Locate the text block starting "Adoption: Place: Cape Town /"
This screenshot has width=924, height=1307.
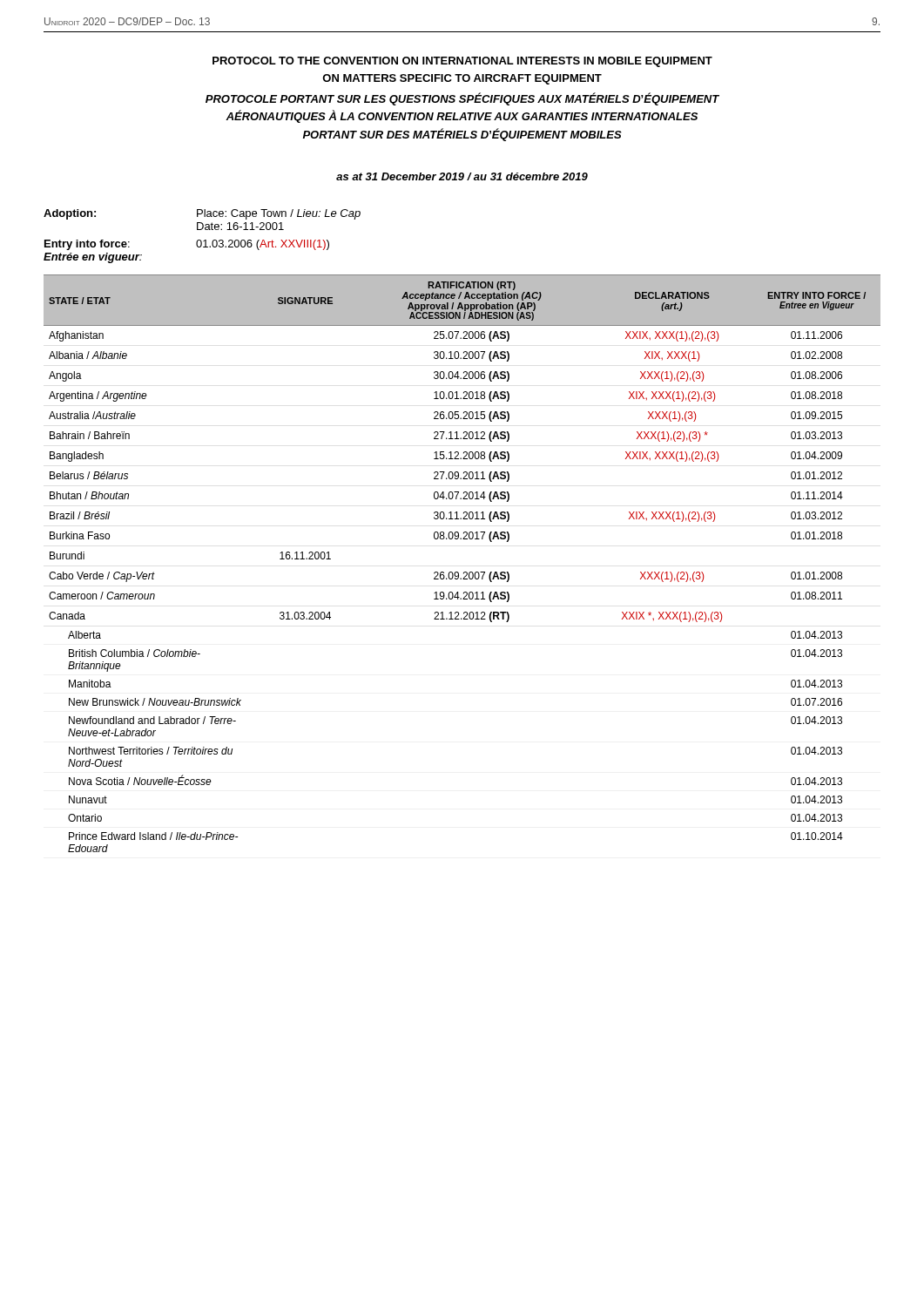pos(202,214)
